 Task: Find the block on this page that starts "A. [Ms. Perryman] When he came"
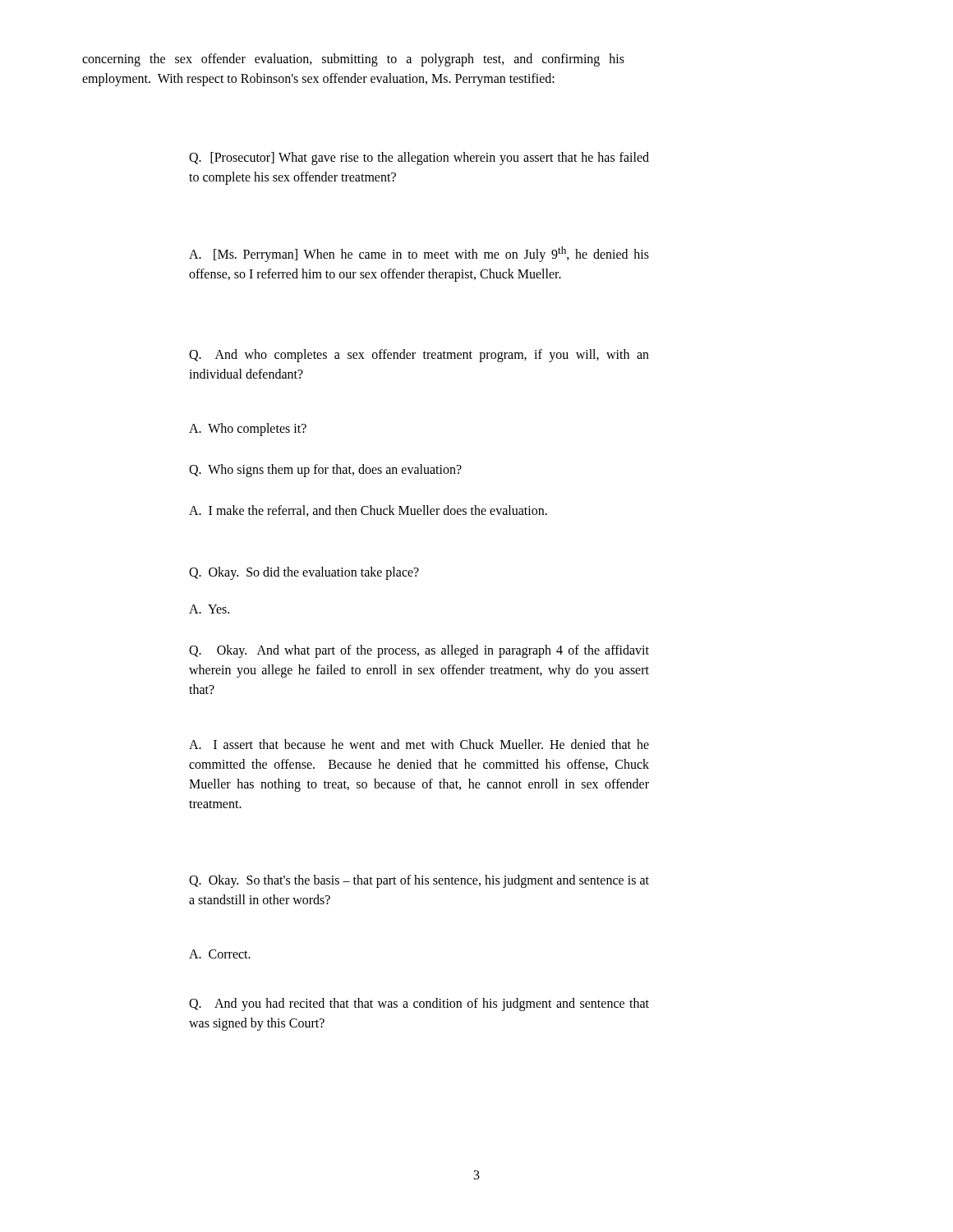(419, 263)
